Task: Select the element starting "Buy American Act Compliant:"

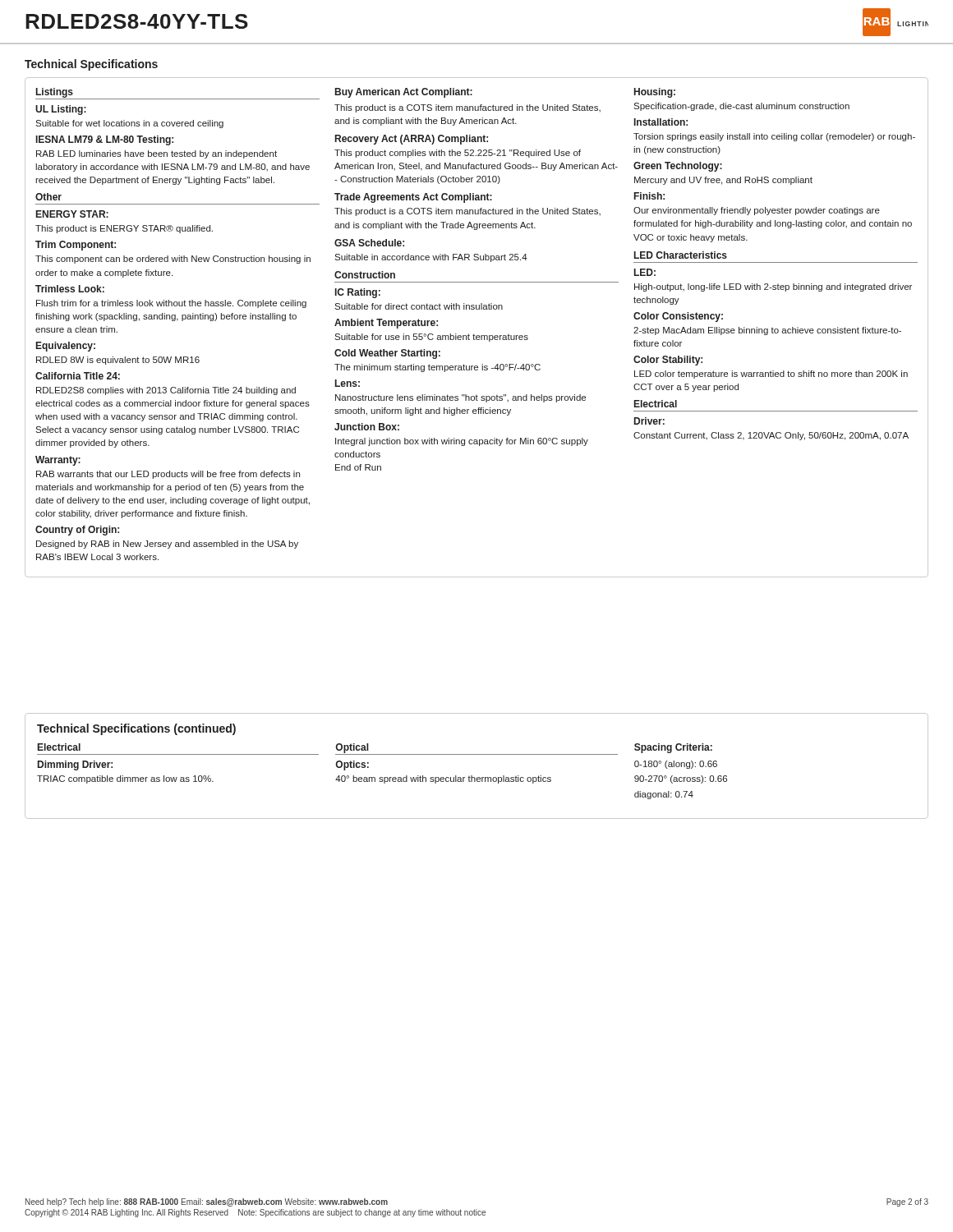Action: (x=404, y=92)
